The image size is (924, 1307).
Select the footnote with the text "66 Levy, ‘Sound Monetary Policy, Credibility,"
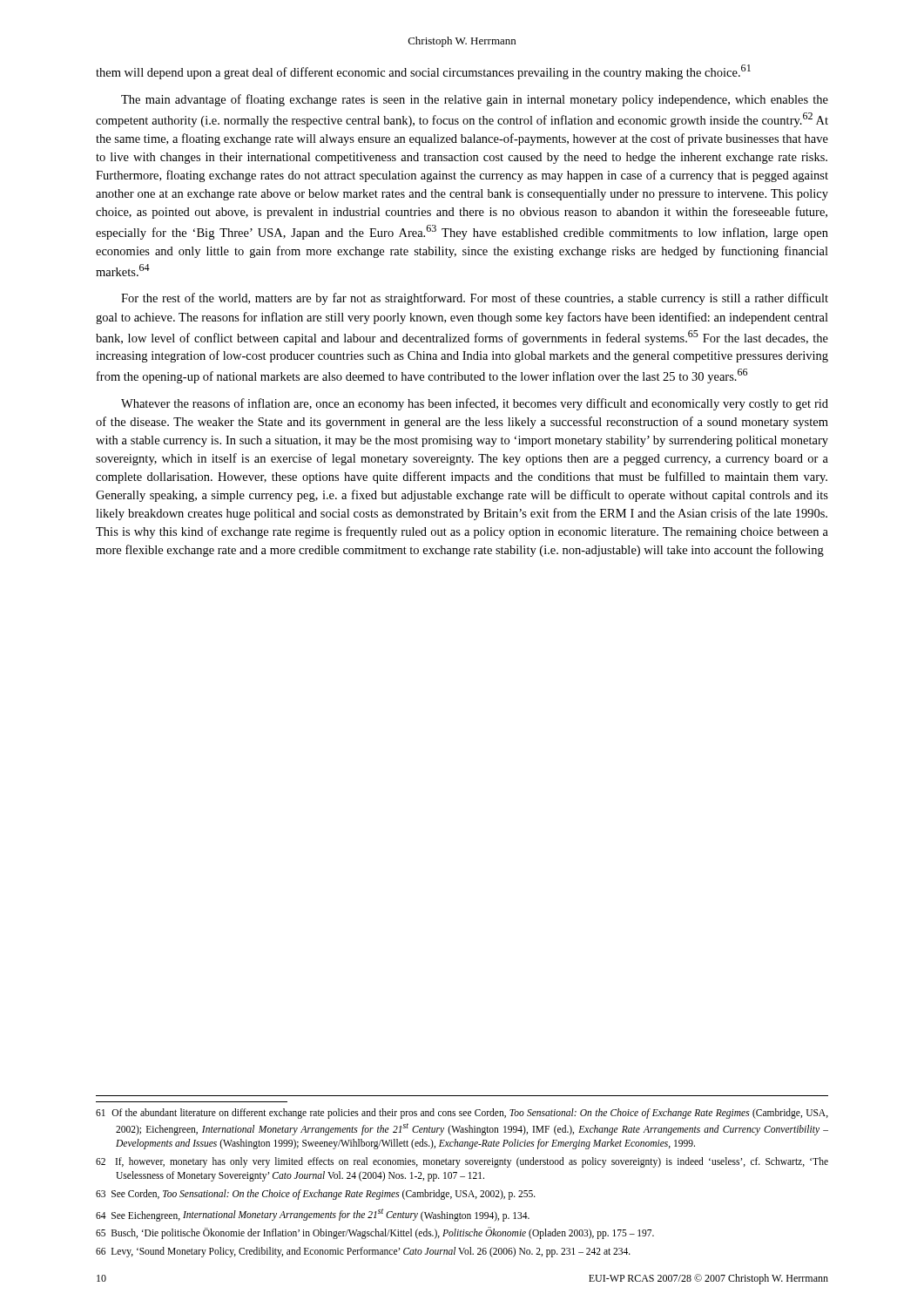pyautogui.click(x=363, y=1251)
